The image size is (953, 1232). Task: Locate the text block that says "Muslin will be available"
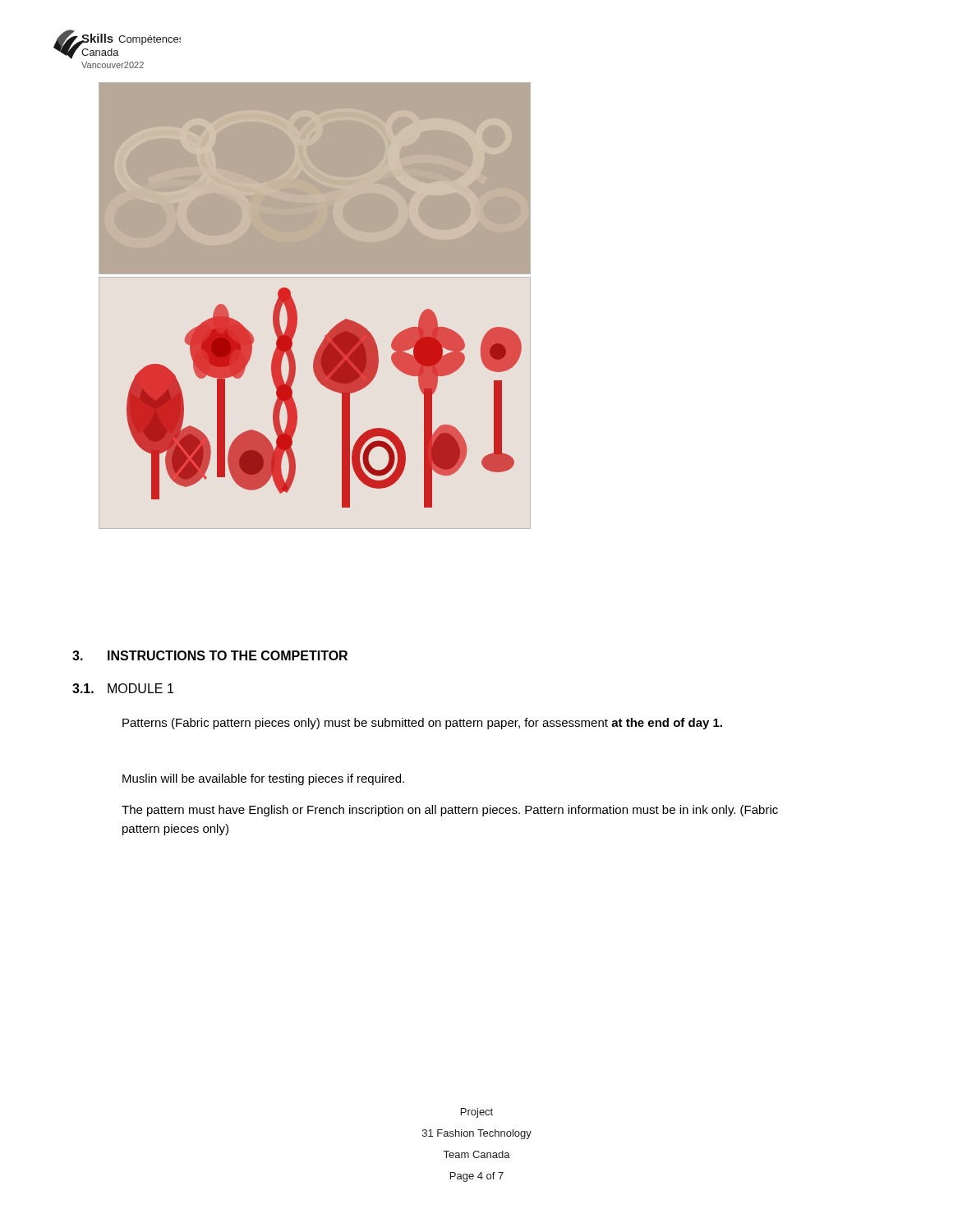[x=263, y=778]
